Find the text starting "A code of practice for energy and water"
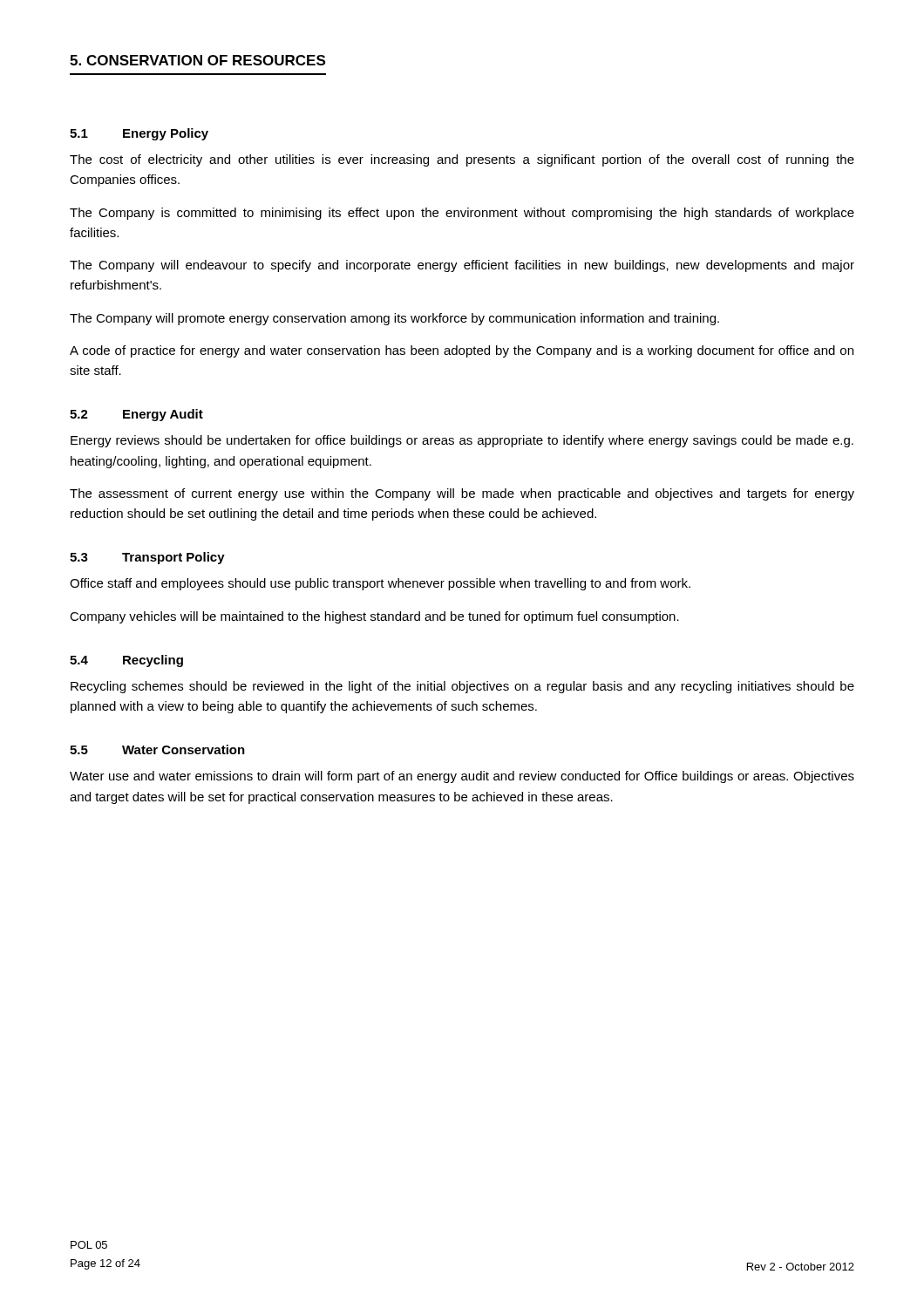This screenshot has height=1308, width=924. tap(462, 360)
